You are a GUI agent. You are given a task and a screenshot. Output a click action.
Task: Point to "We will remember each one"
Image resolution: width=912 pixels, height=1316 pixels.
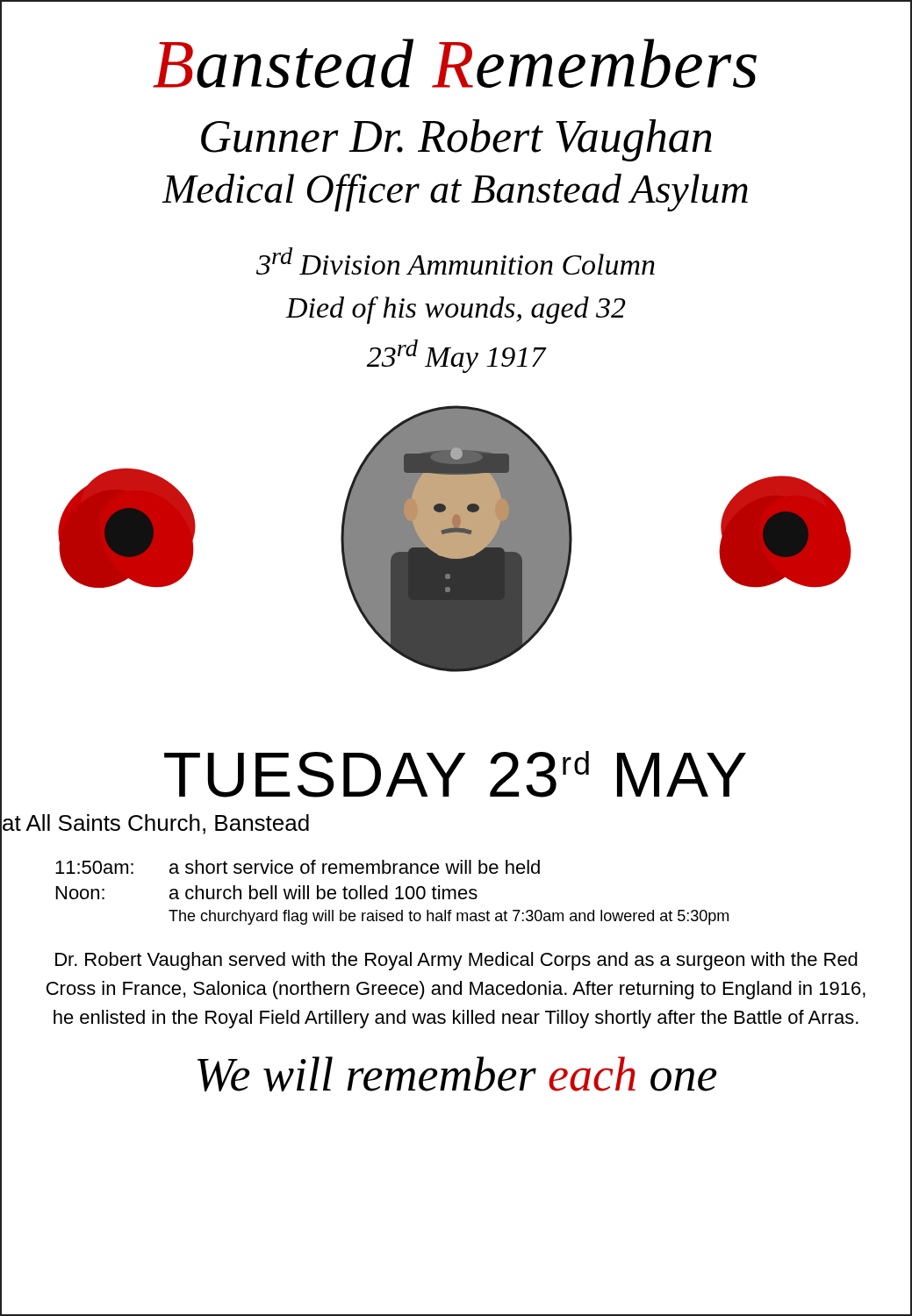tap(456, 1075)
